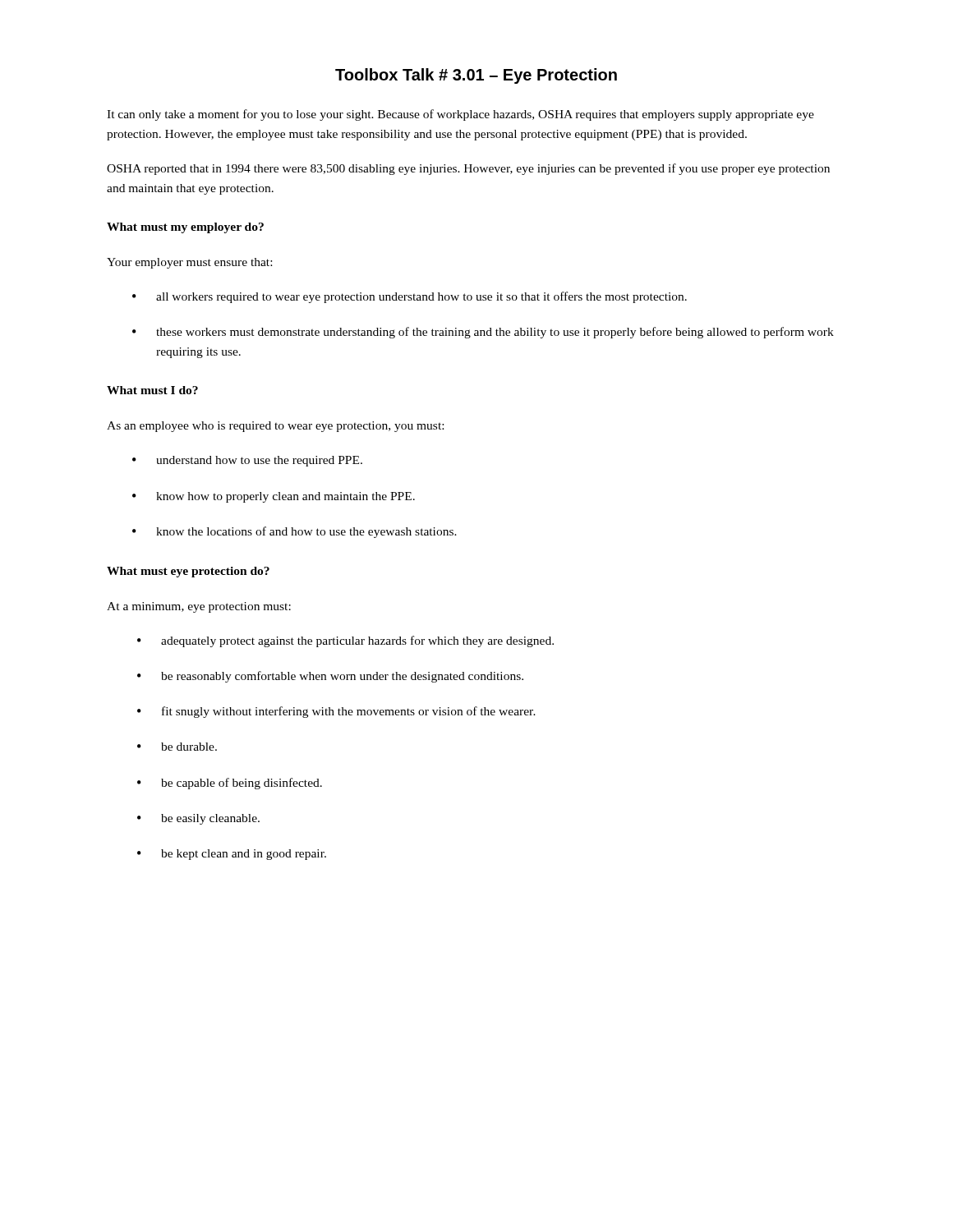The image size is (953, 1232).
Task: Find the text block that reads "As an employee who"
Action: (276, 425)
